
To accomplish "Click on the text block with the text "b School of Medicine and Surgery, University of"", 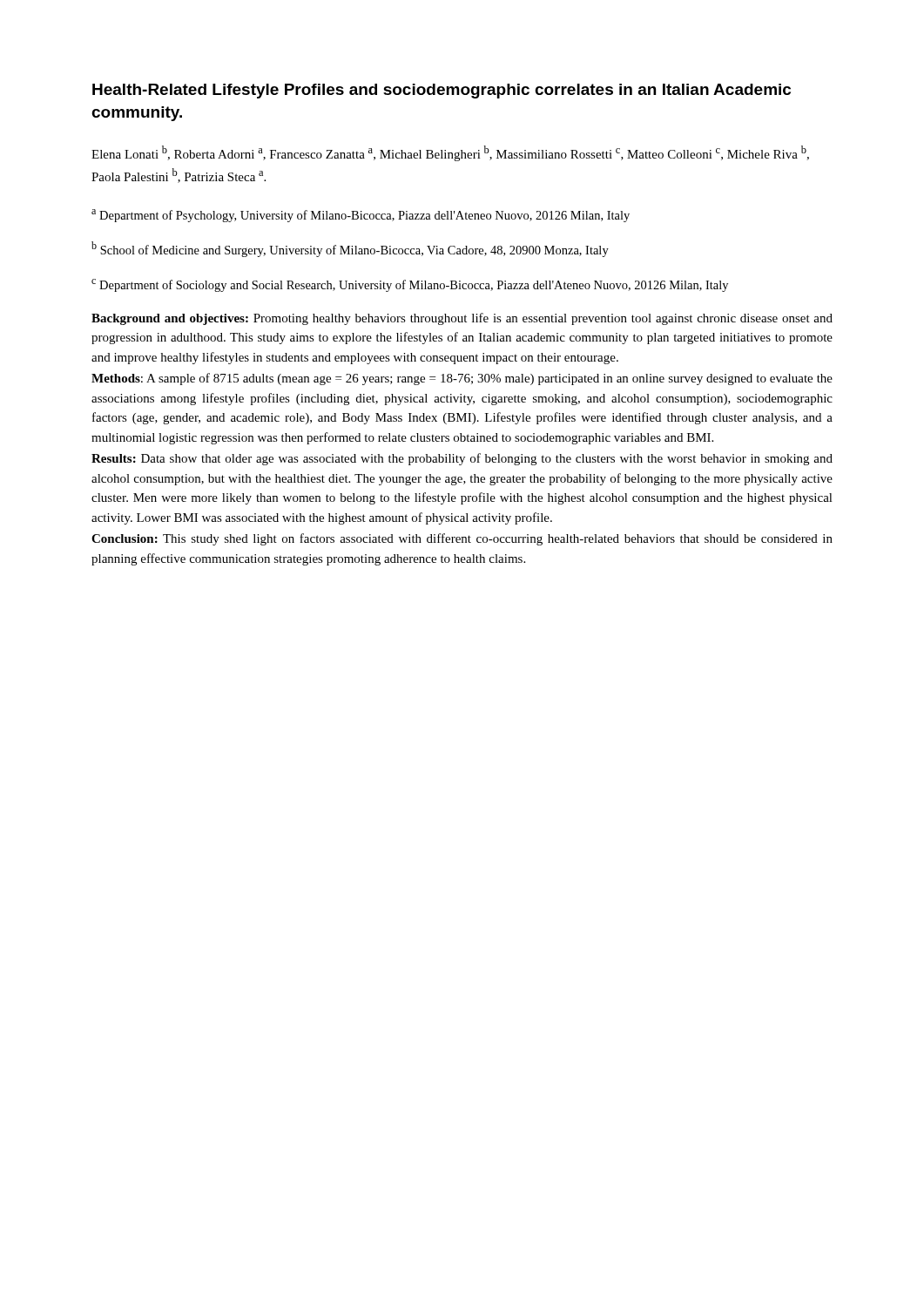I will tap(350, 248).
